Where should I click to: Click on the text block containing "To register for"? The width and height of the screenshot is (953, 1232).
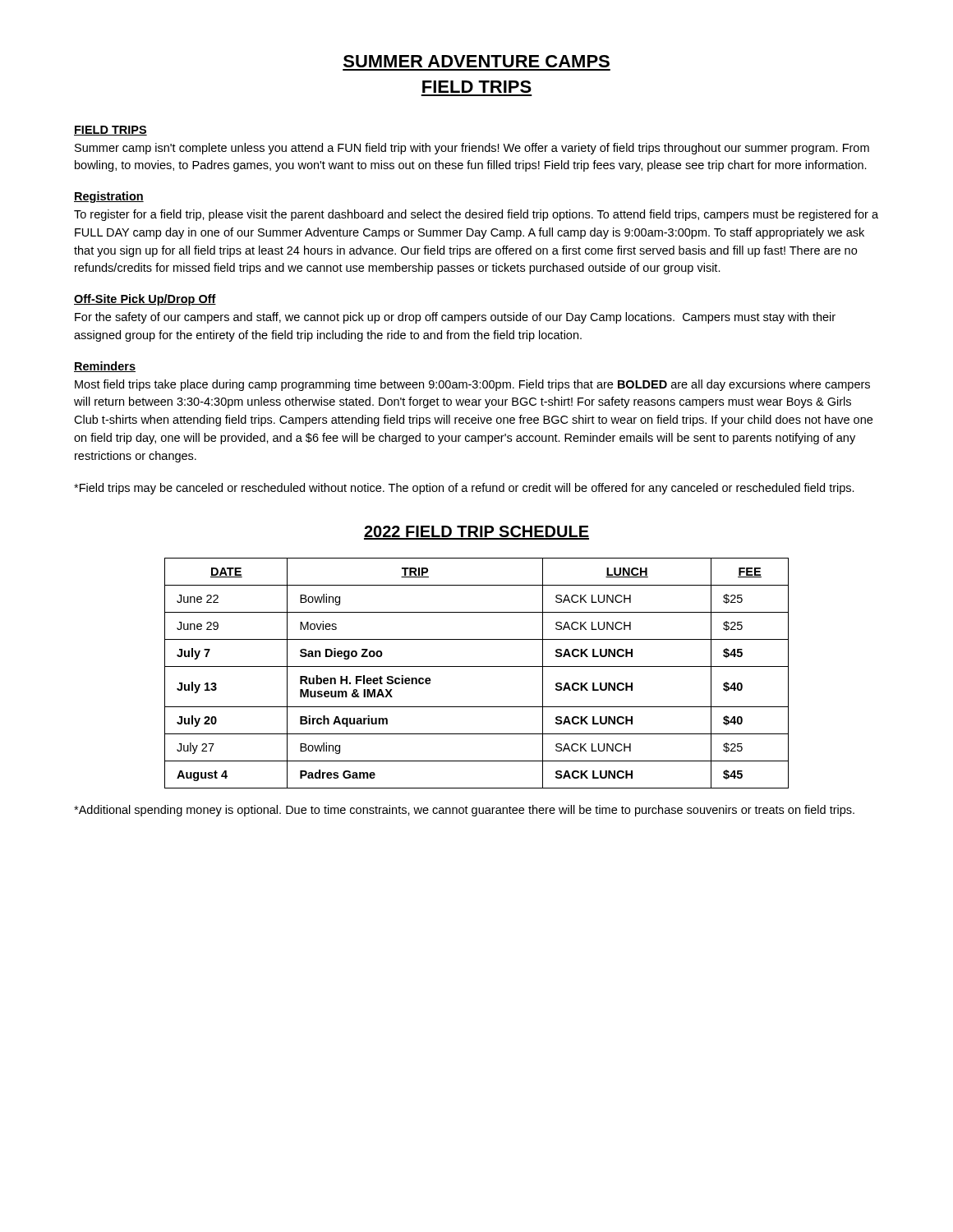[x=476, y=241]
